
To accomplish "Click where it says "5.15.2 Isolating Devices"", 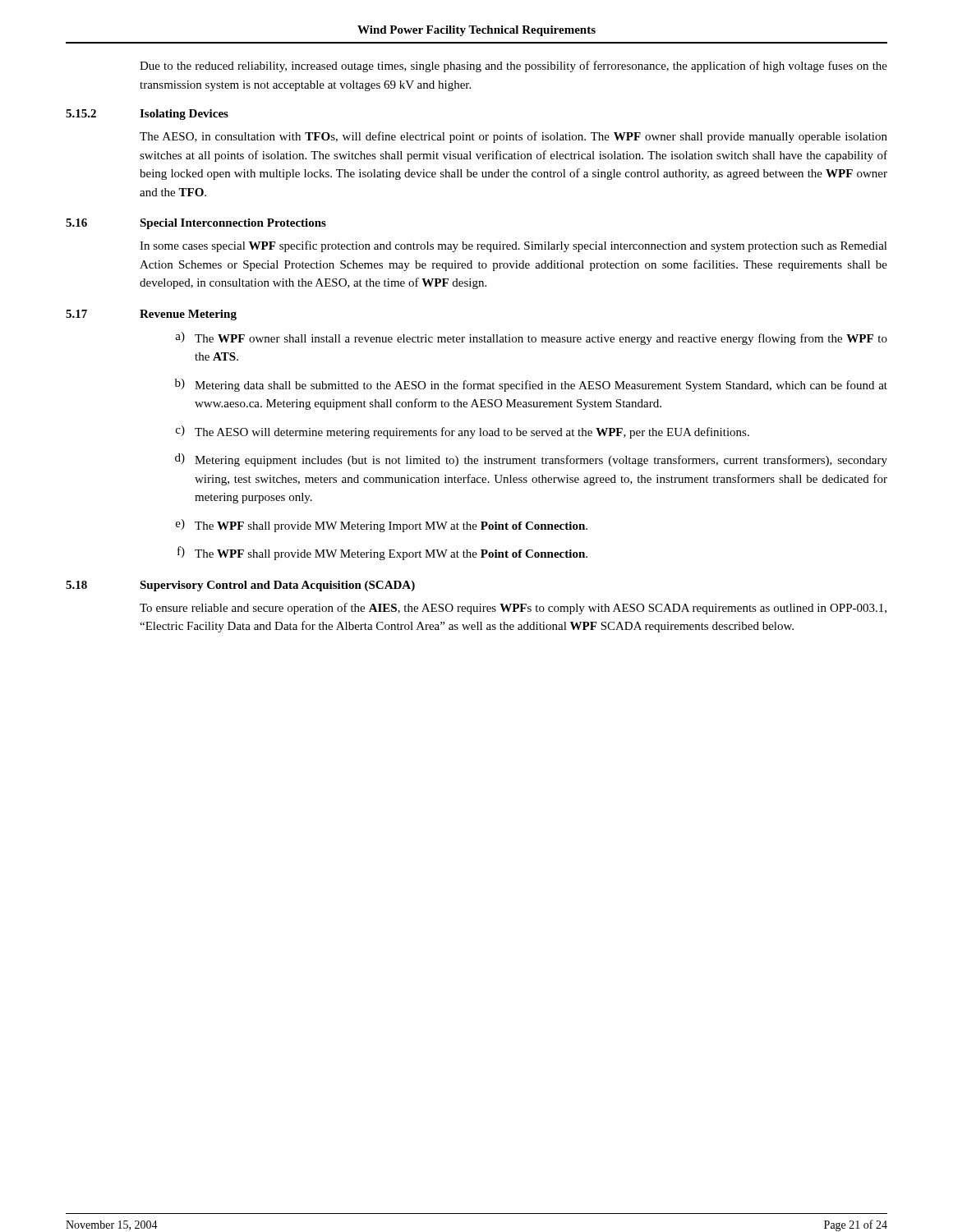I will tap(147, 114).
